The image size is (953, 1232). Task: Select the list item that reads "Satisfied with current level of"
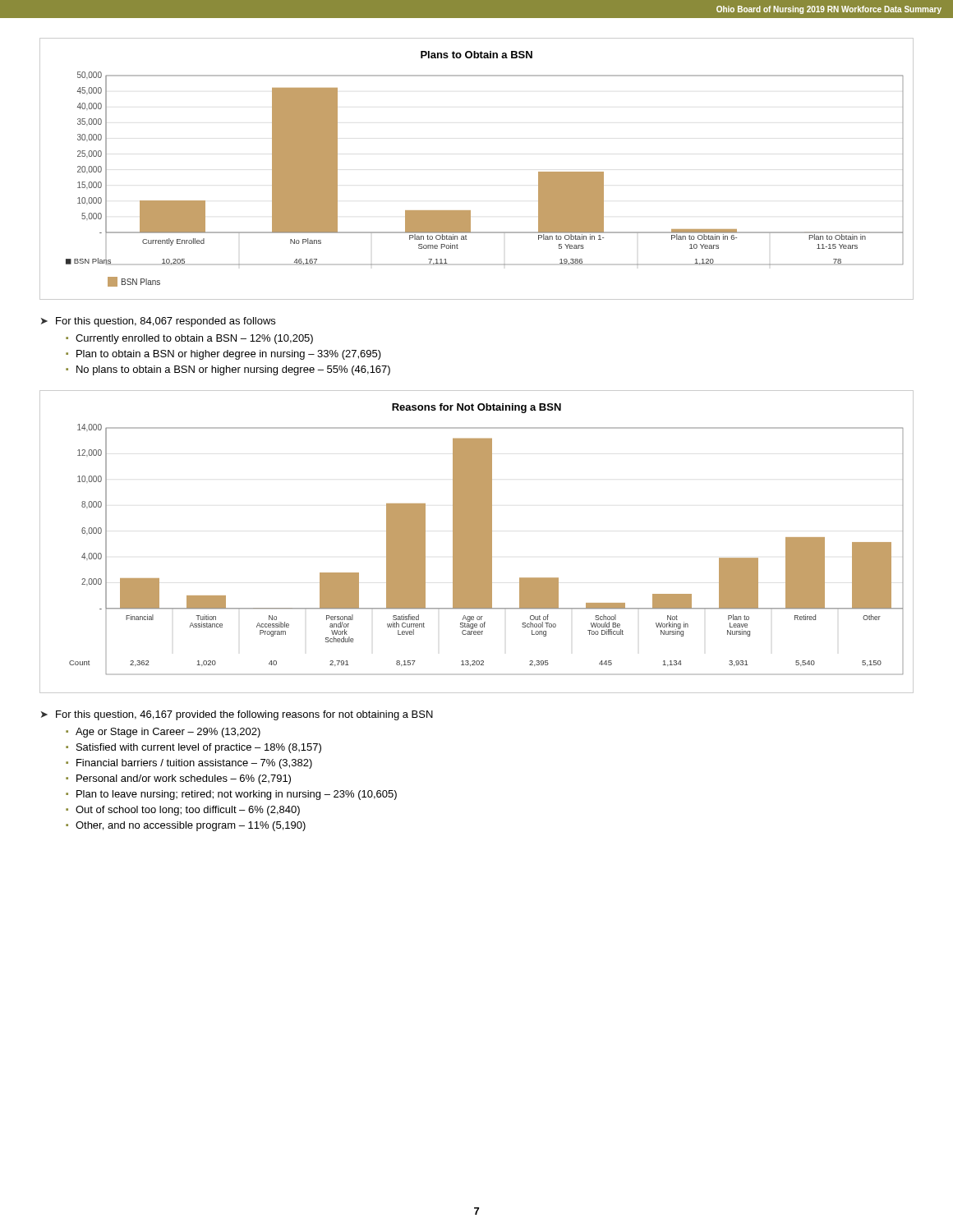(199, 747)
